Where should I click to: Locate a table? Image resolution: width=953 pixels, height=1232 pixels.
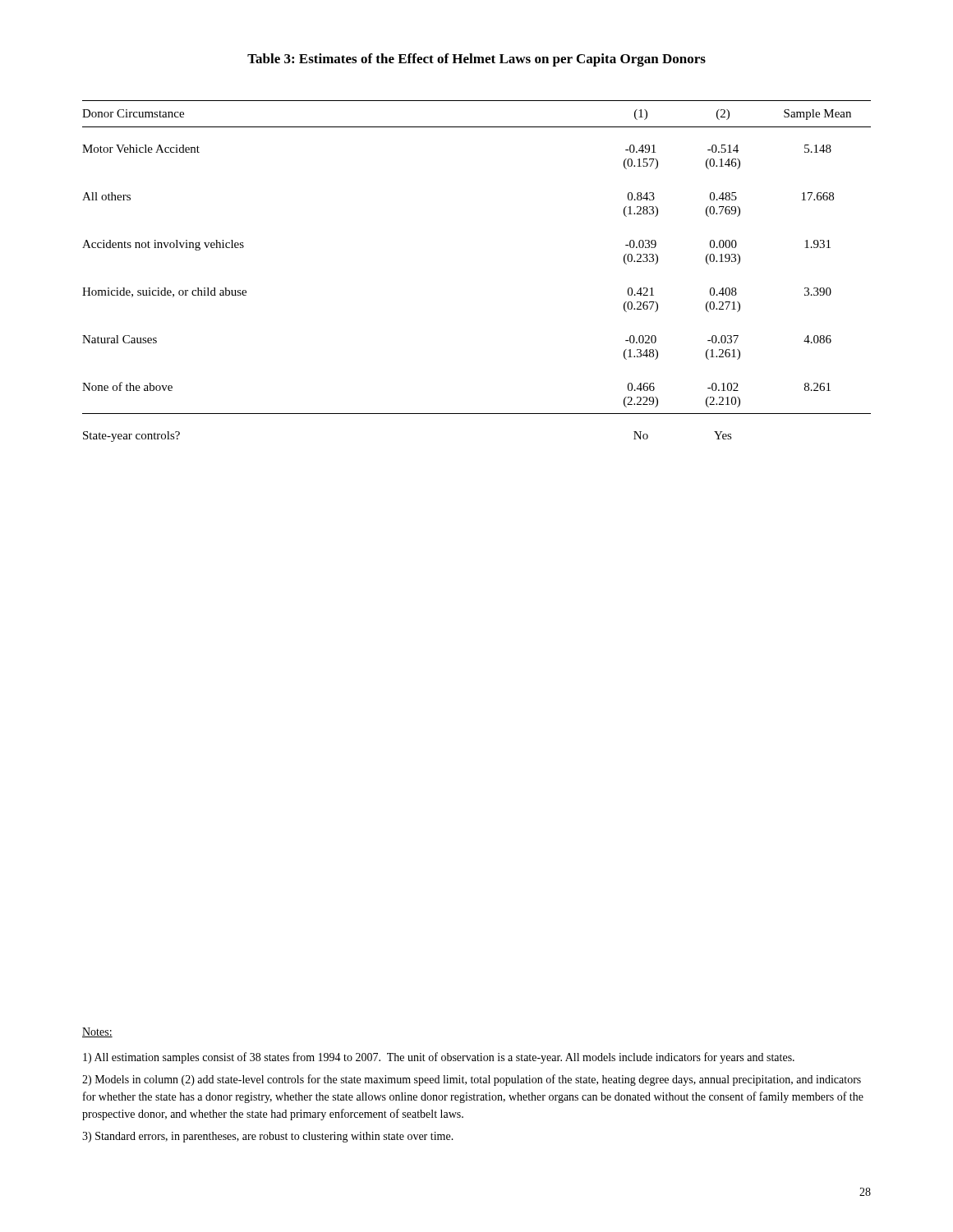coord(476,277)
